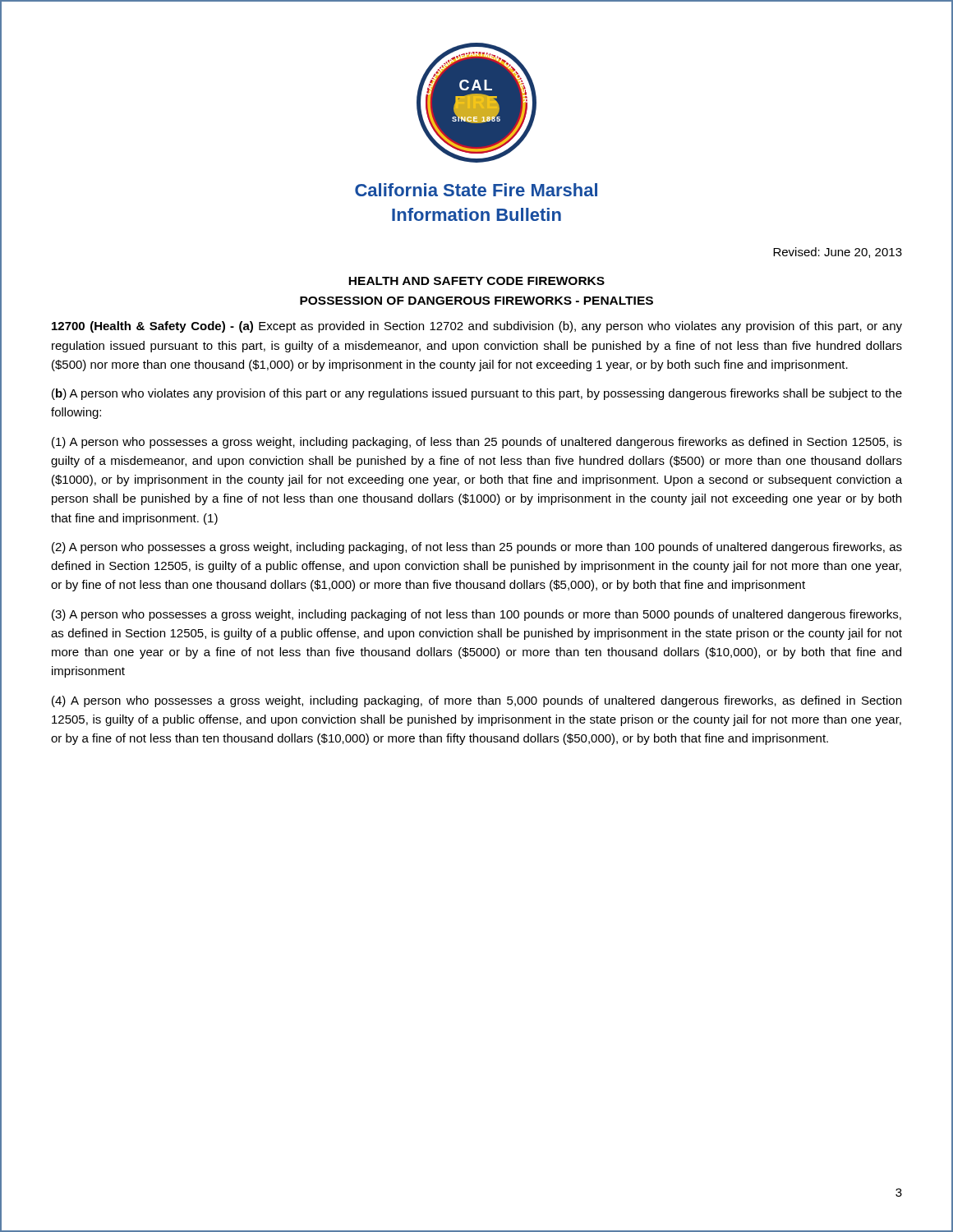Locate the text block containing "(b) A person who violates"

[x=476, y=403]
